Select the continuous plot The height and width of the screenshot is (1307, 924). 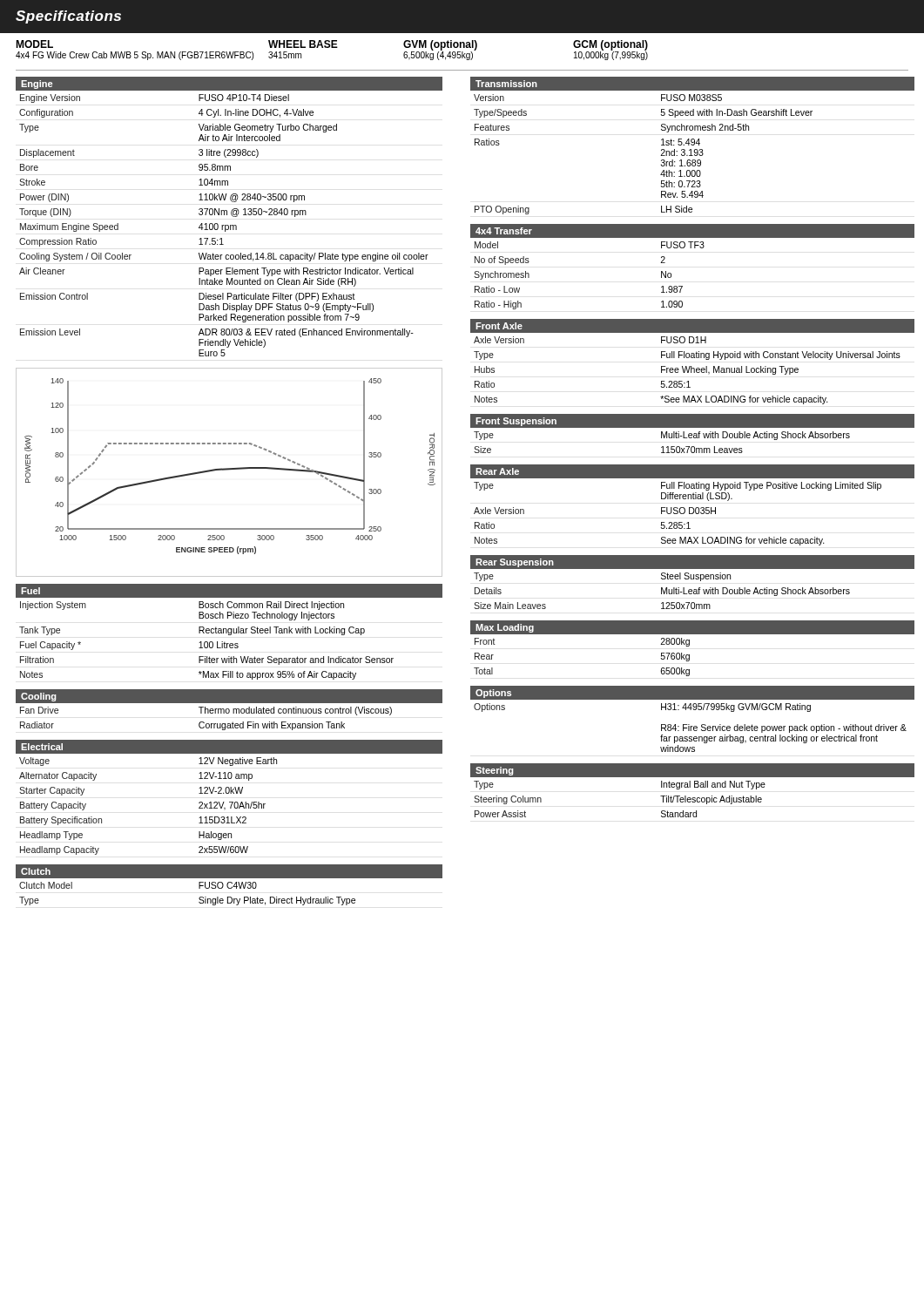[x=229, y=472]
